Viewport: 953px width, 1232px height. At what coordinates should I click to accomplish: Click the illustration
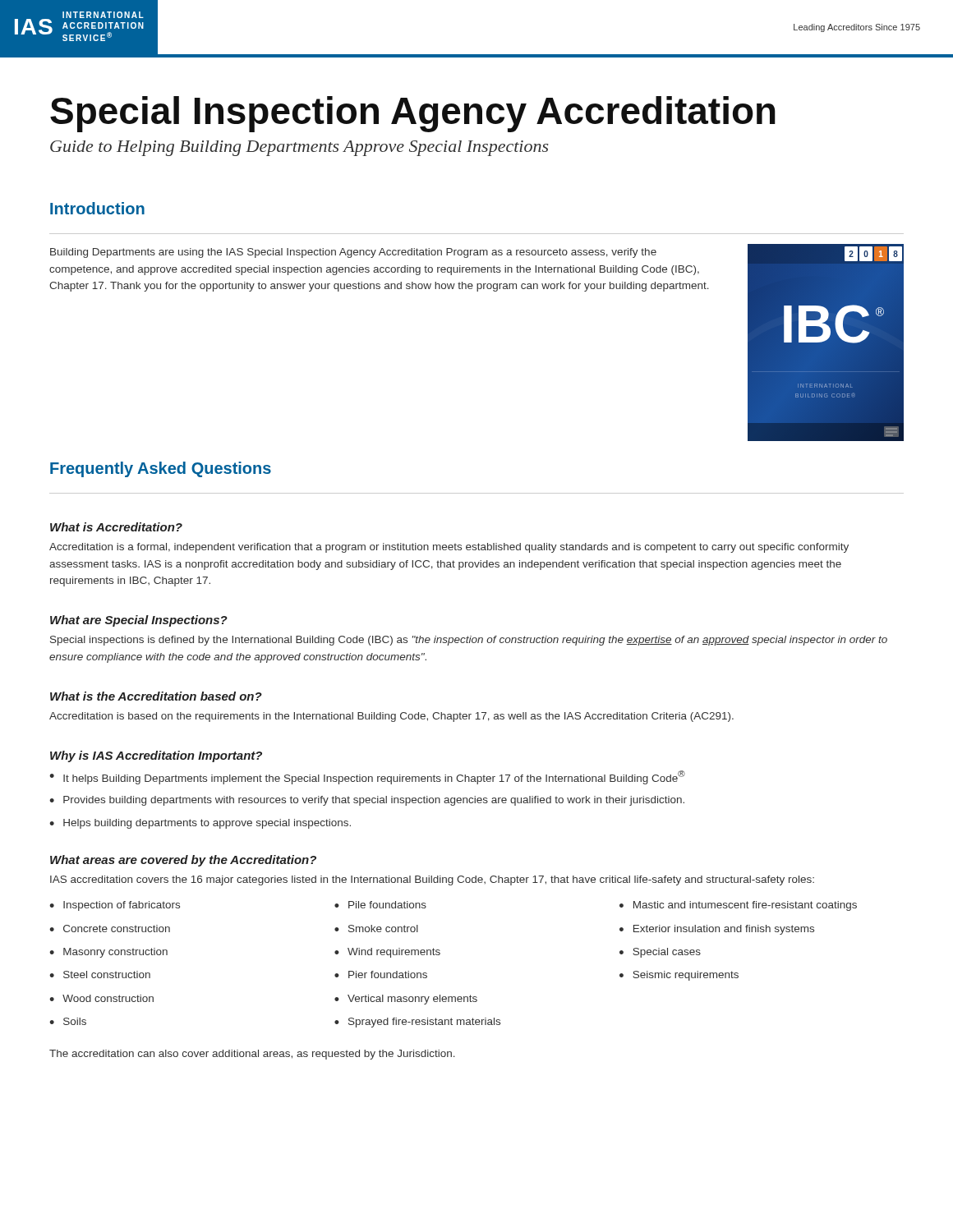click(x=826, y=344)
